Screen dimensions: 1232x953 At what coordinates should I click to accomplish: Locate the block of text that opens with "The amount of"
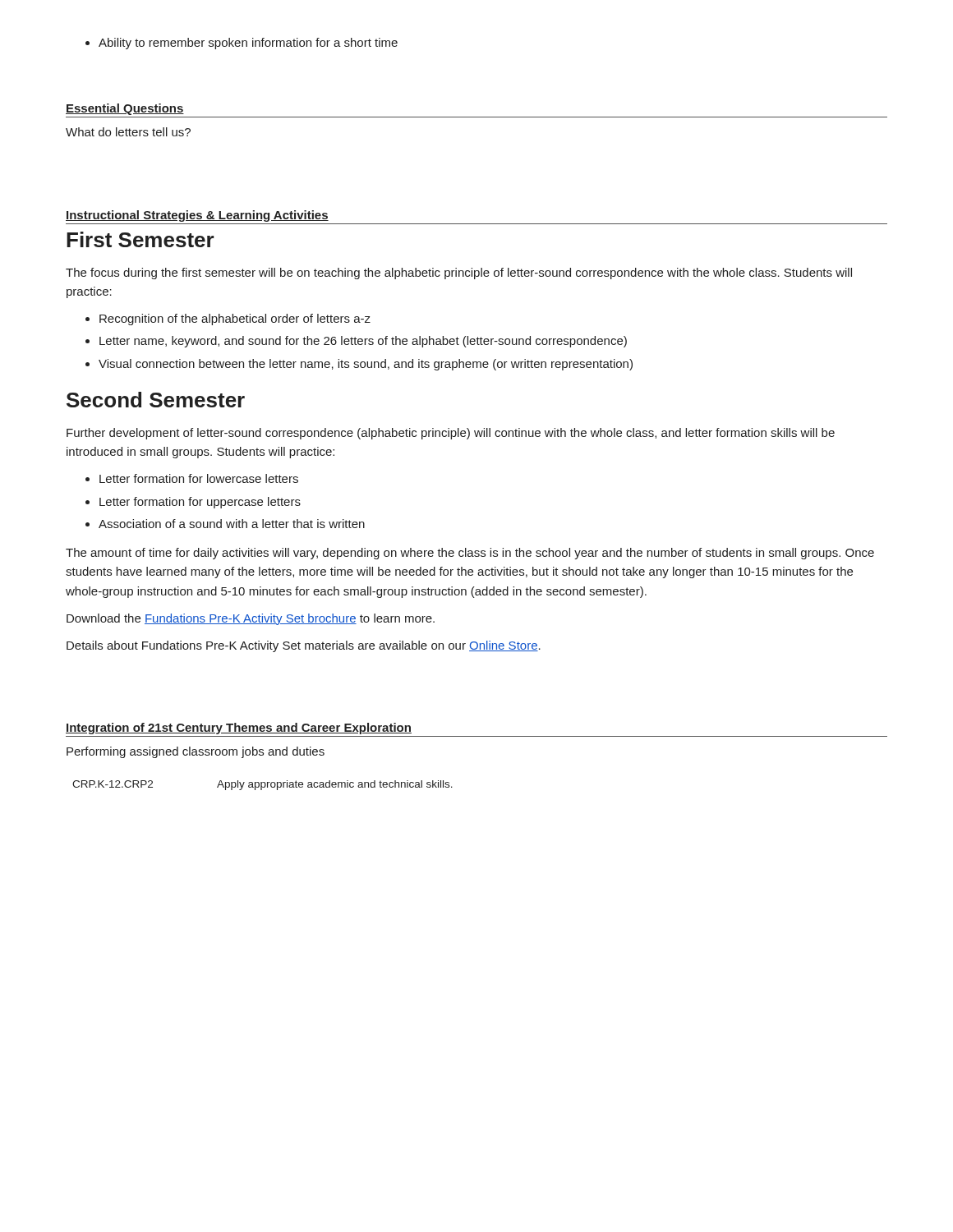click(x=470, y=571)
